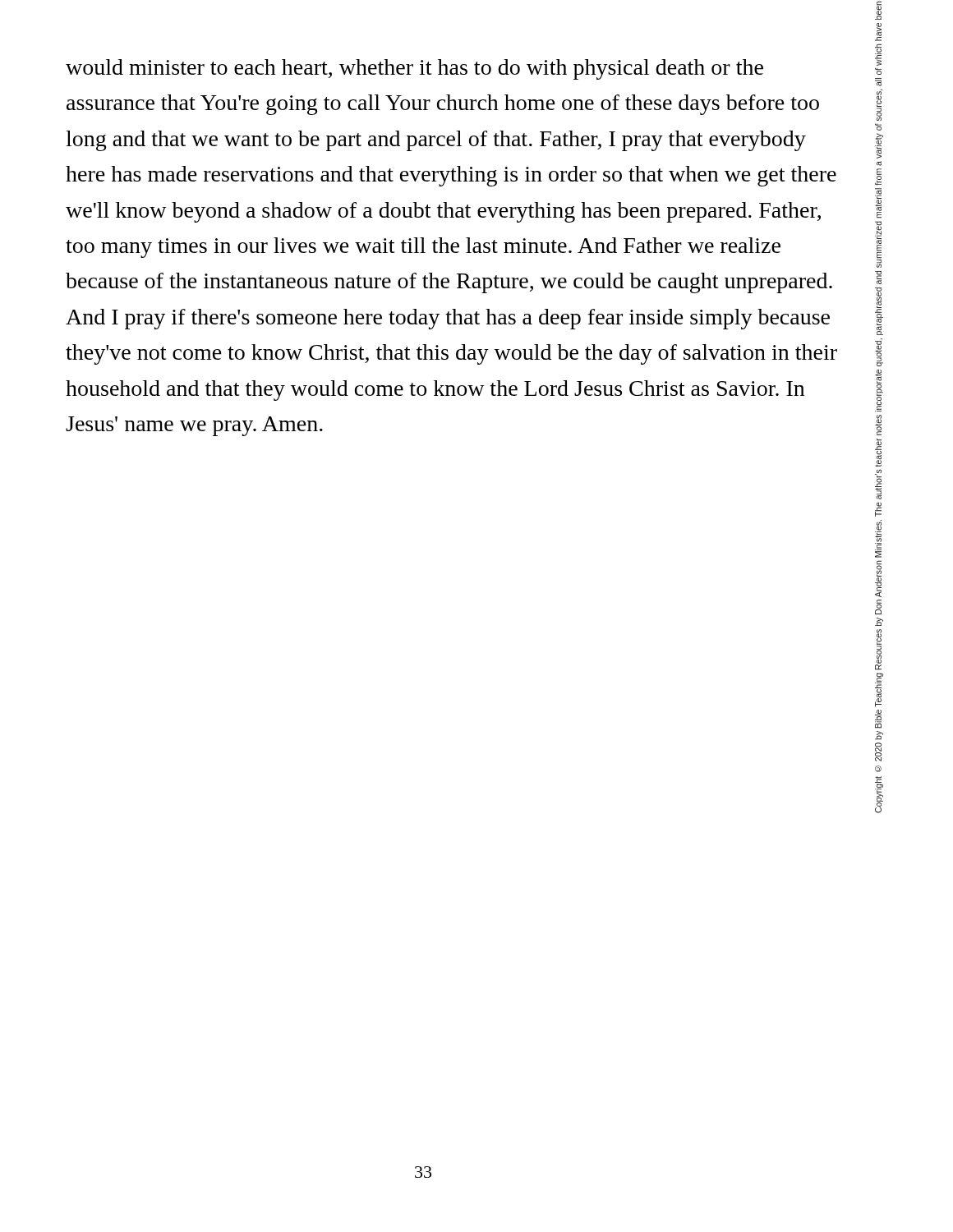
Task: Select the footnote containing "Copyright © 2020 by Bible Teaching"
Action: pyautogui.click(x=878, y=444)
